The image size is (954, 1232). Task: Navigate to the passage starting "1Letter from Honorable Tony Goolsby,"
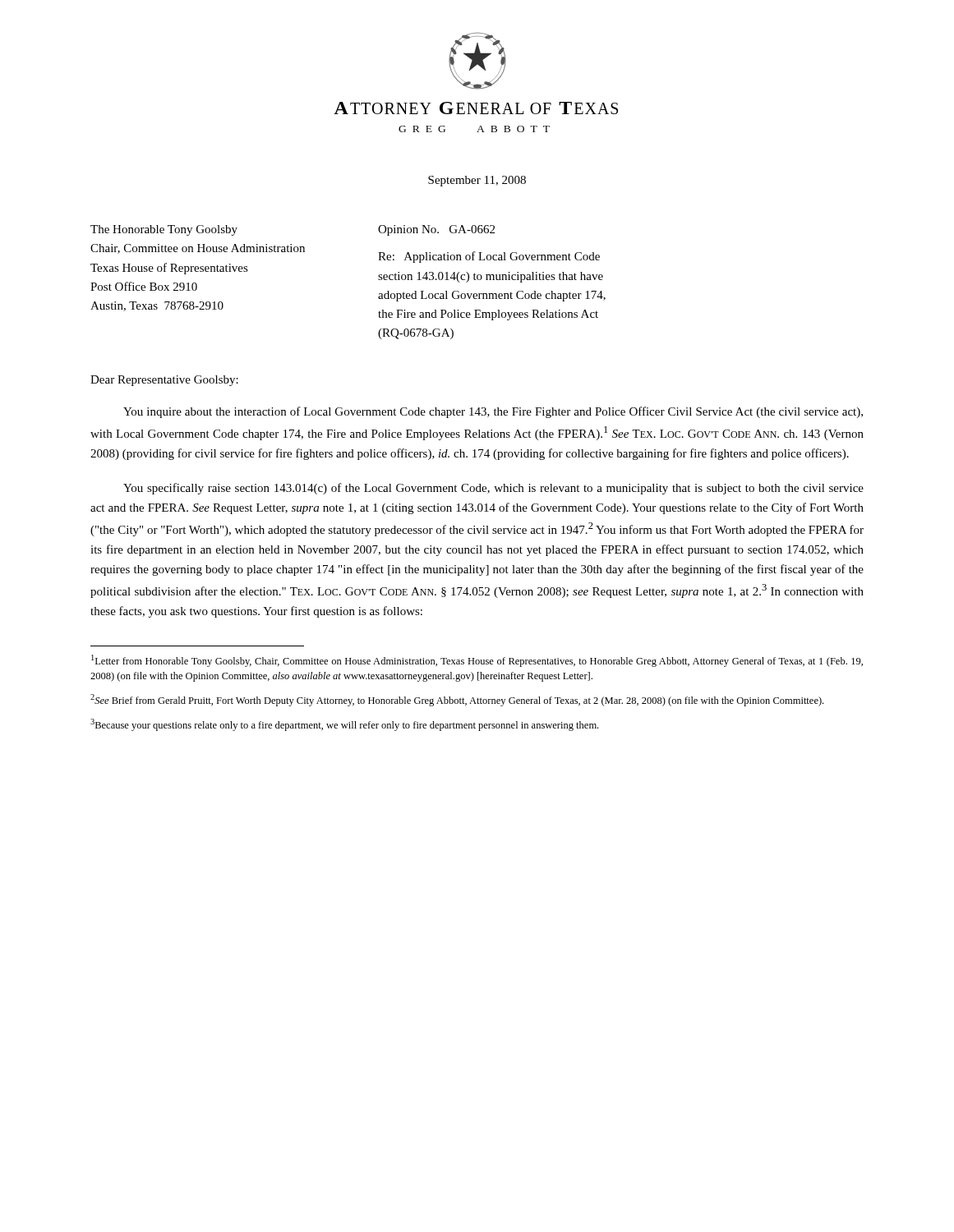tap(477, 668)
